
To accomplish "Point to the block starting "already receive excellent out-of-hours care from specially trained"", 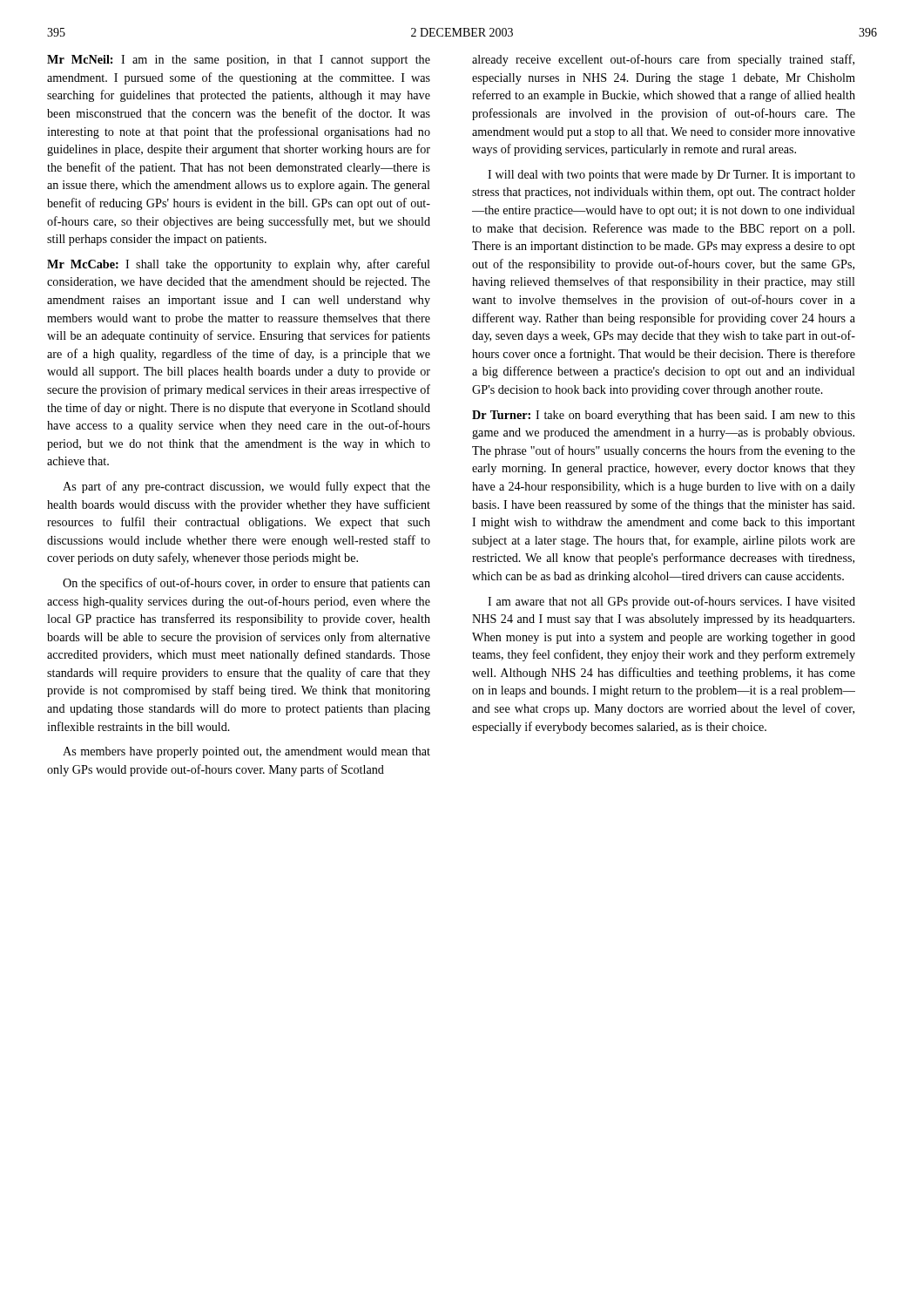I will coord(664,105).
